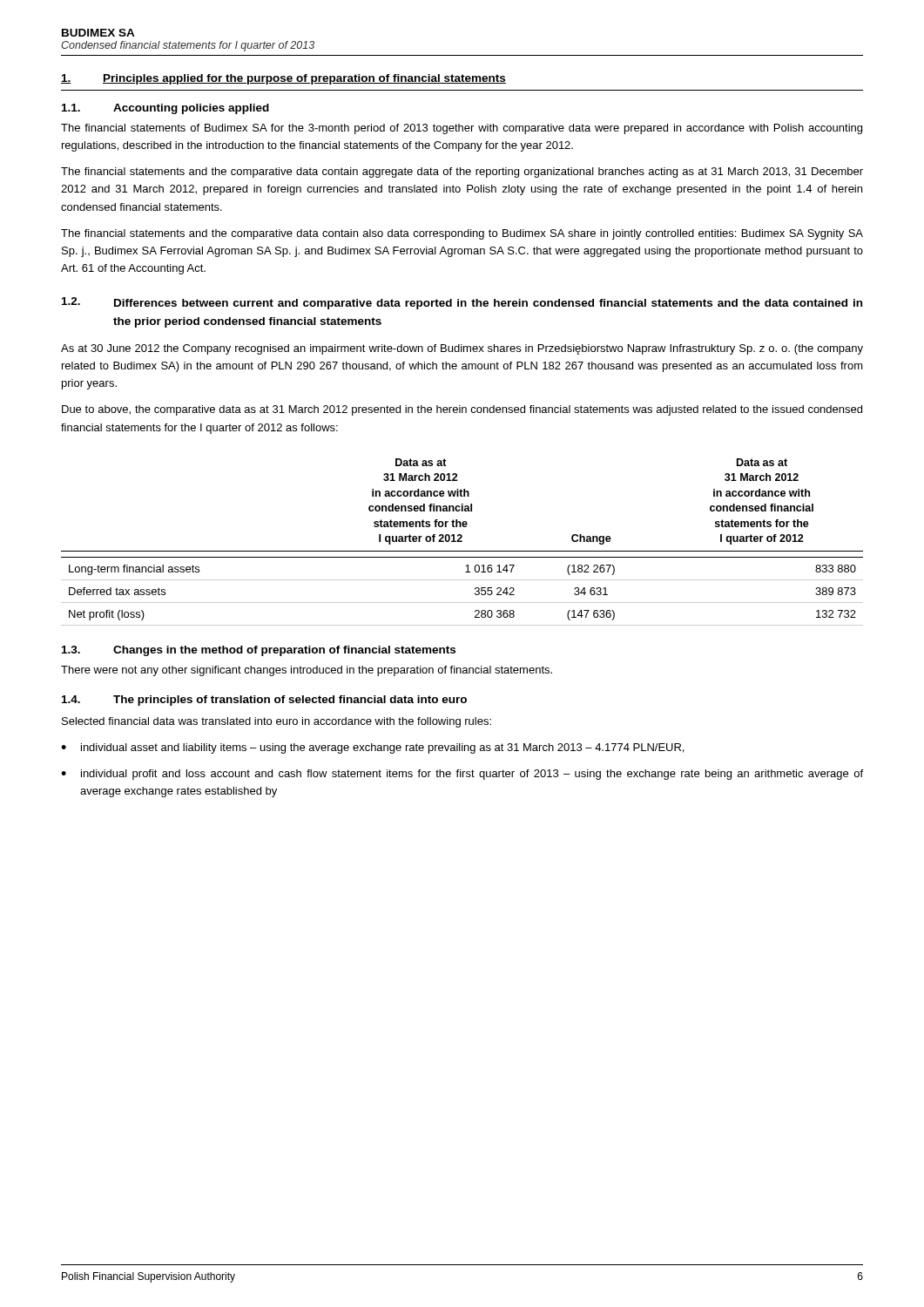Navigate to the passage starting "• individual profit and loss account and cash"

point(462,783)
